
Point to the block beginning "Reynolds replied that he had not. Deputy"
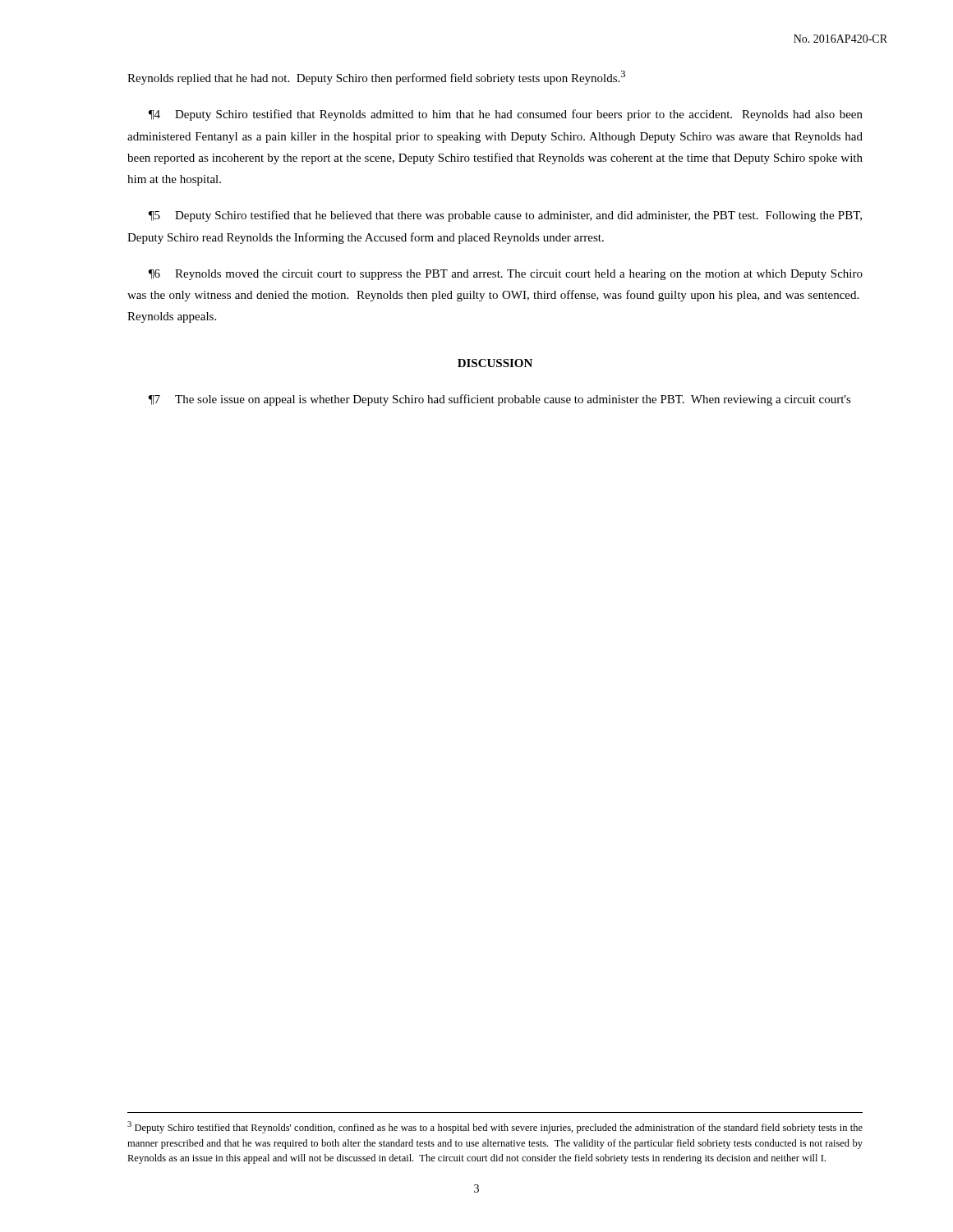[x=376, y=76]
